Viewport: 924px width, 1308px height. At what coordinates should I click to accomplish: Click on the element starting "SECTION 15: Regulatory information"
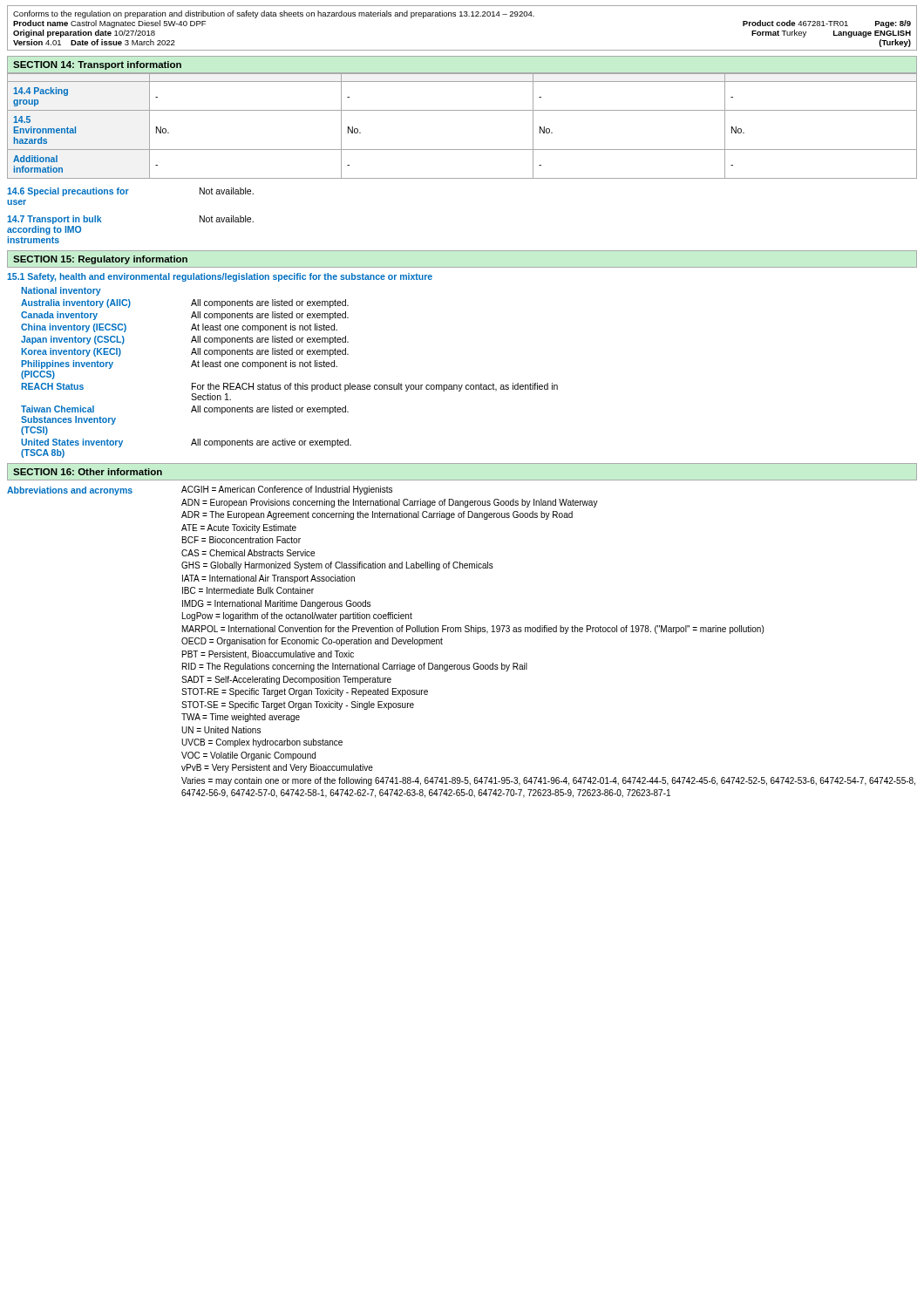click(101, 259)
